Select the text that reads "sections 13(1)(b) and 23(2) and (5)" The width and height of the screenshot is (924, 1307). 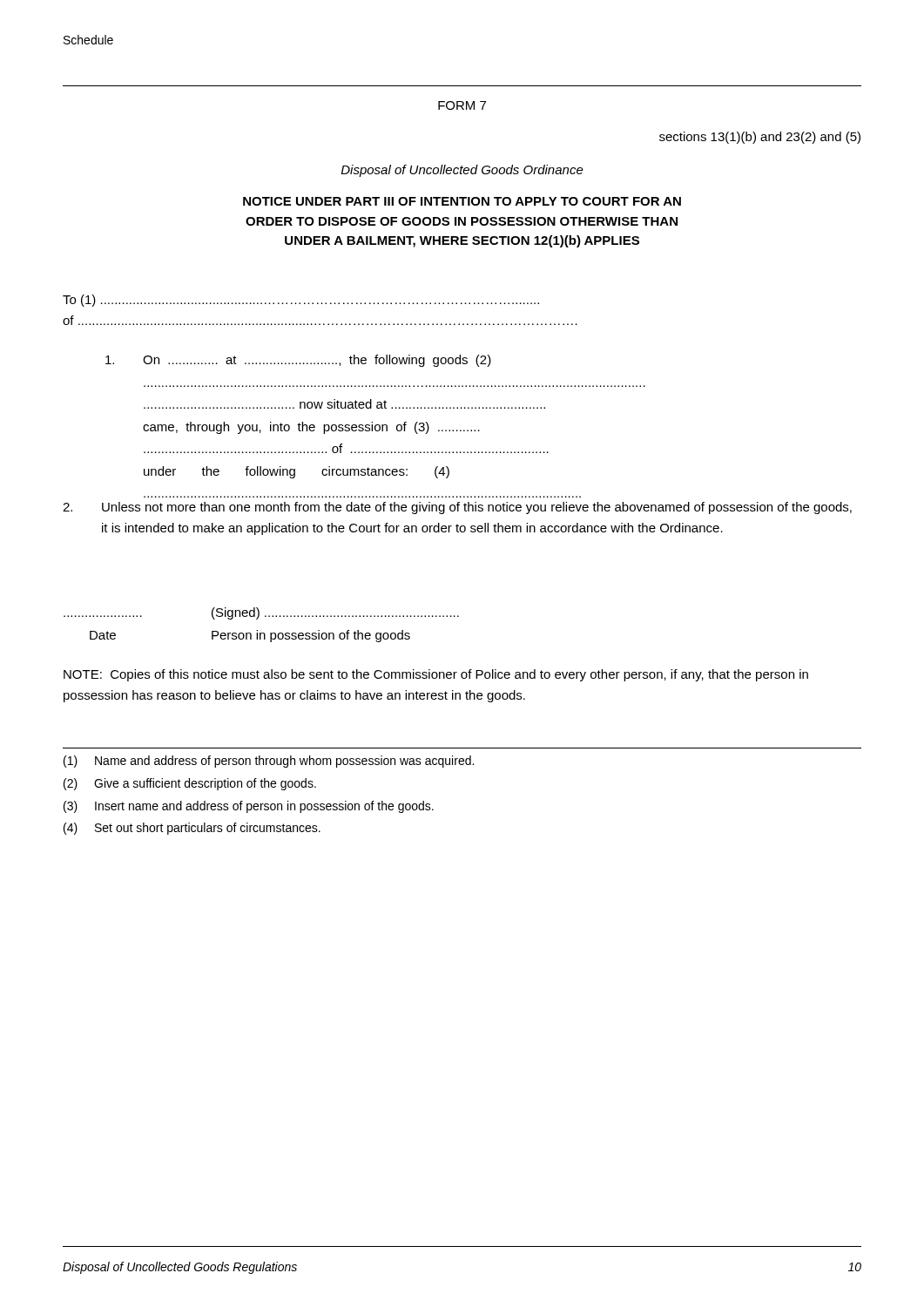[760, 136]
